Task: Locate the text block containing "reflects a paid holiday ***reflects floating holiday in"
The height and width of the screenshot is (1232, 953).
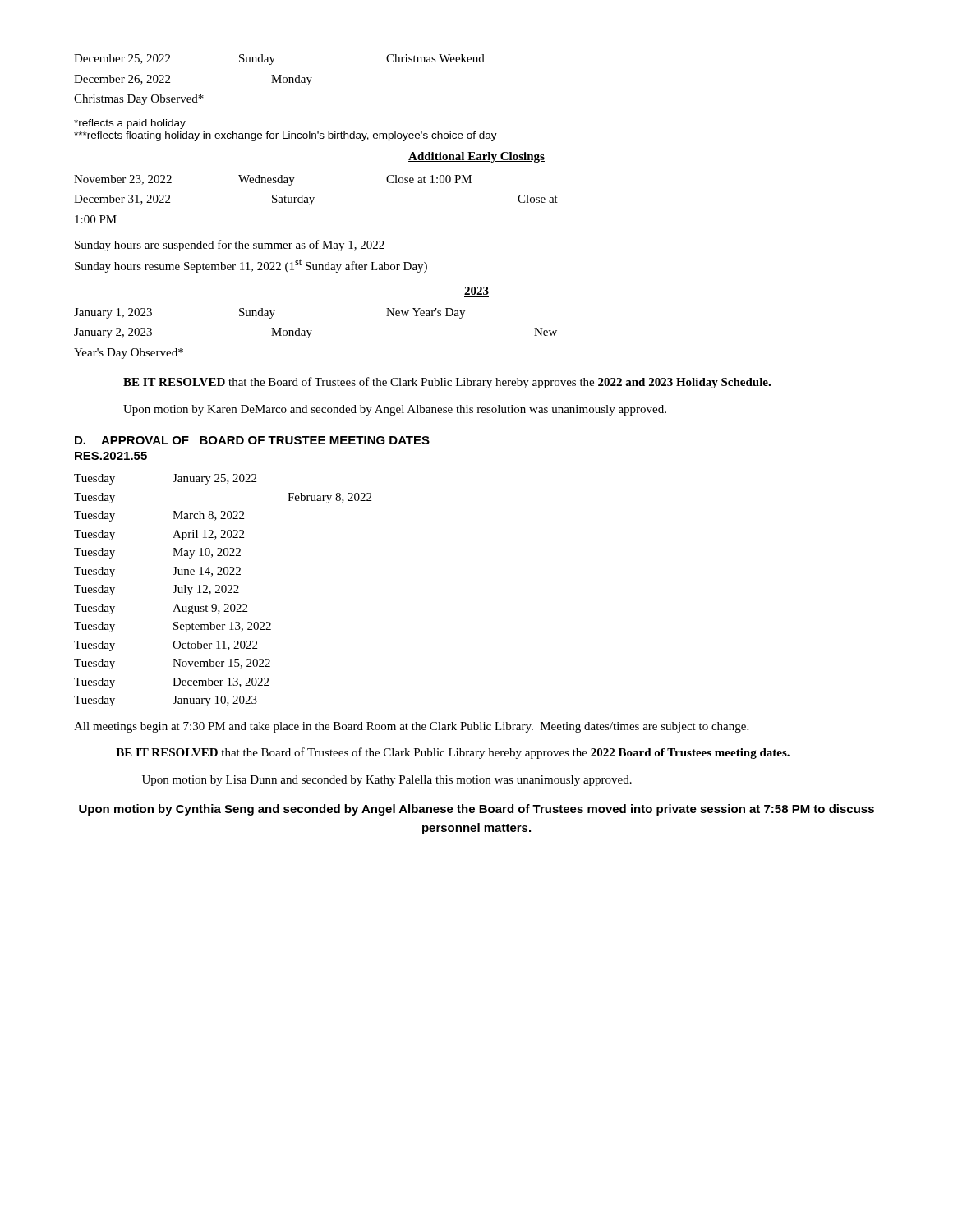Action: point(285,128)
